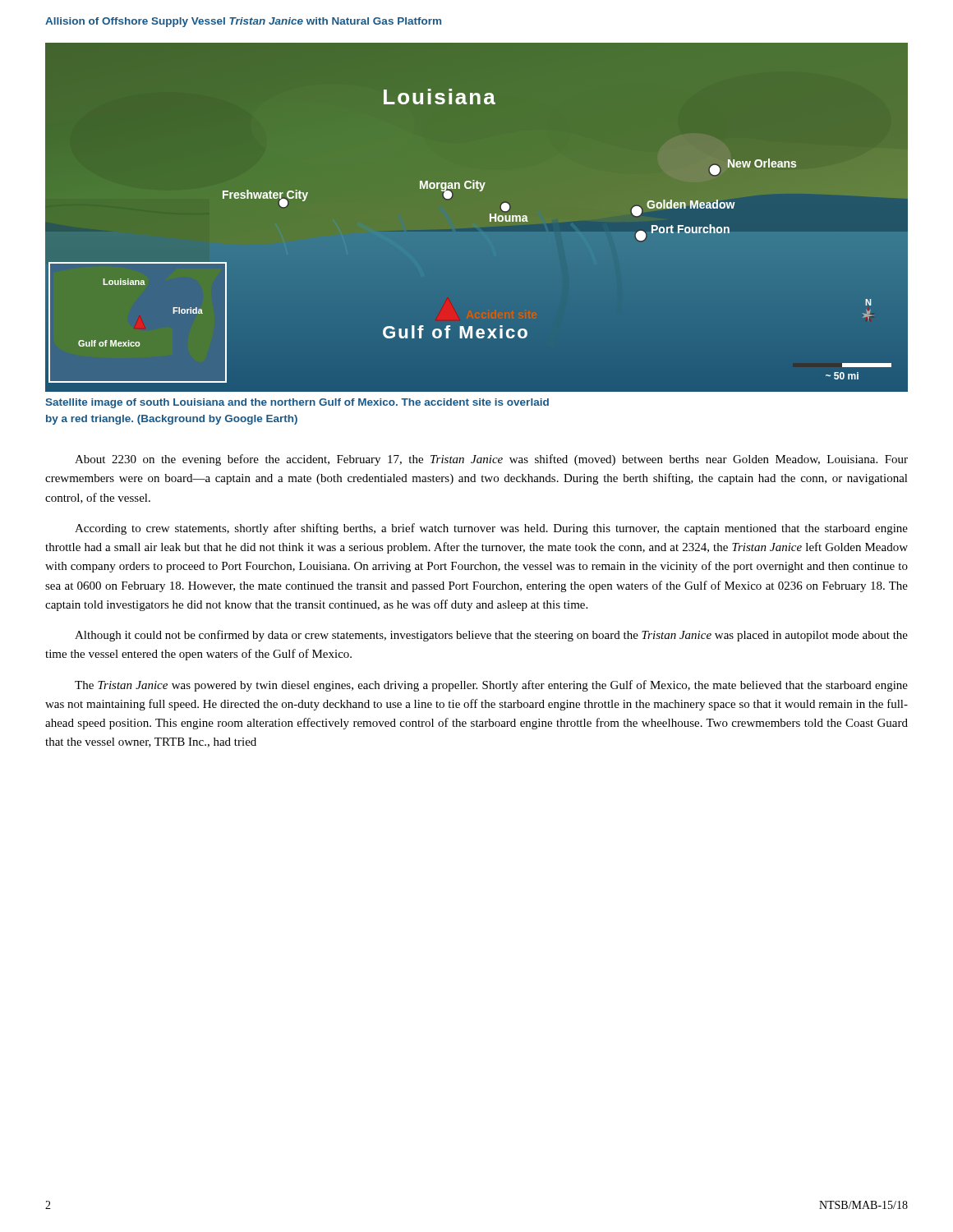Find the map
This screenshot has height=1232, width=953.
[476, 215]
